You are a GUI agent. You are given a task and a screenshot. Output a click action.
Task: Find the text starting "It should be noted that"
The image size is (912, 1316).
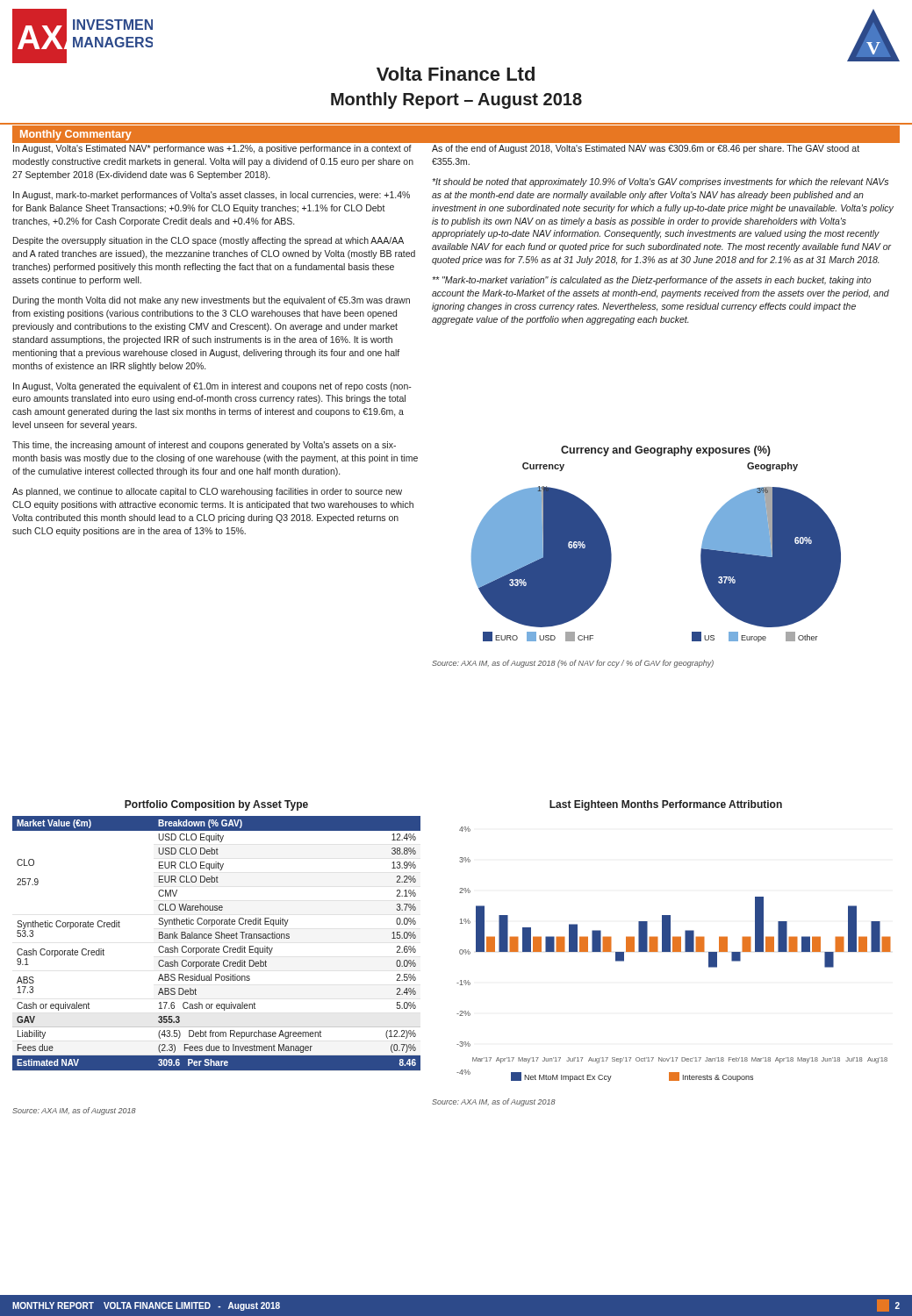point(663,221)
